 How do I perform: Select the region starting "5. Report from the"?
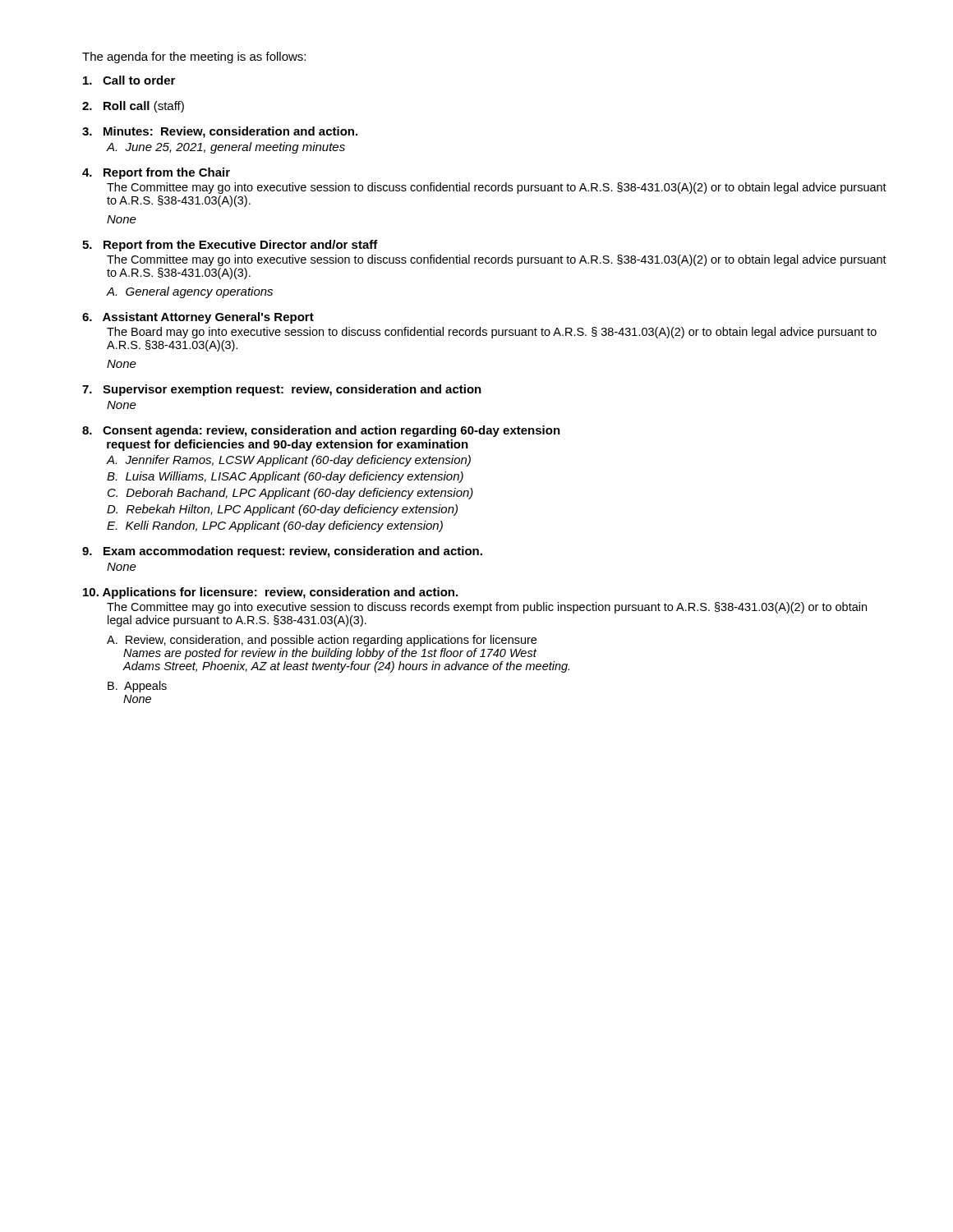point(485,268)
